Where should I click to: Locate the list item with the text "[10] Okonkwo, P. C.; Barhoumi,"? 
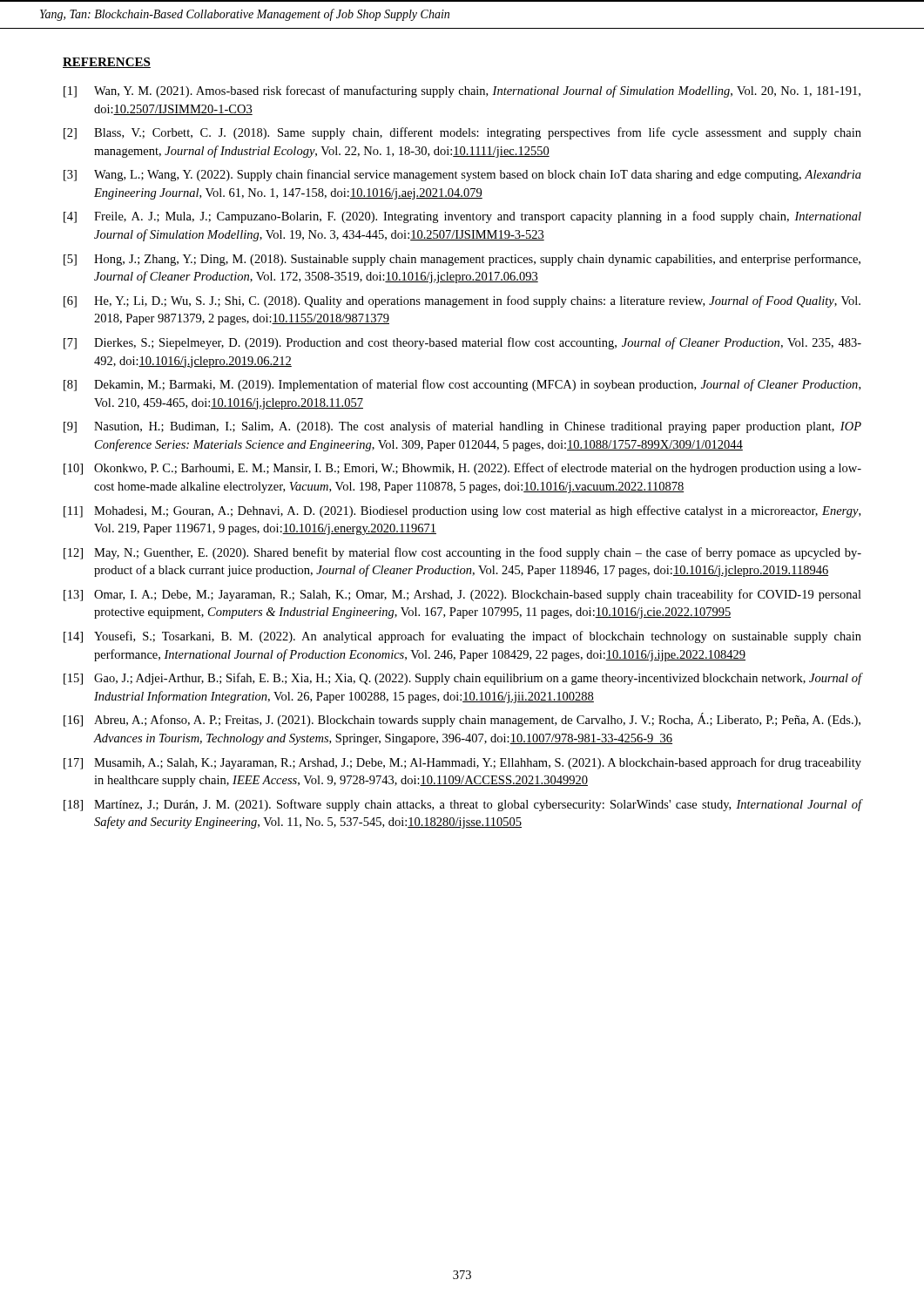(462, 477)
